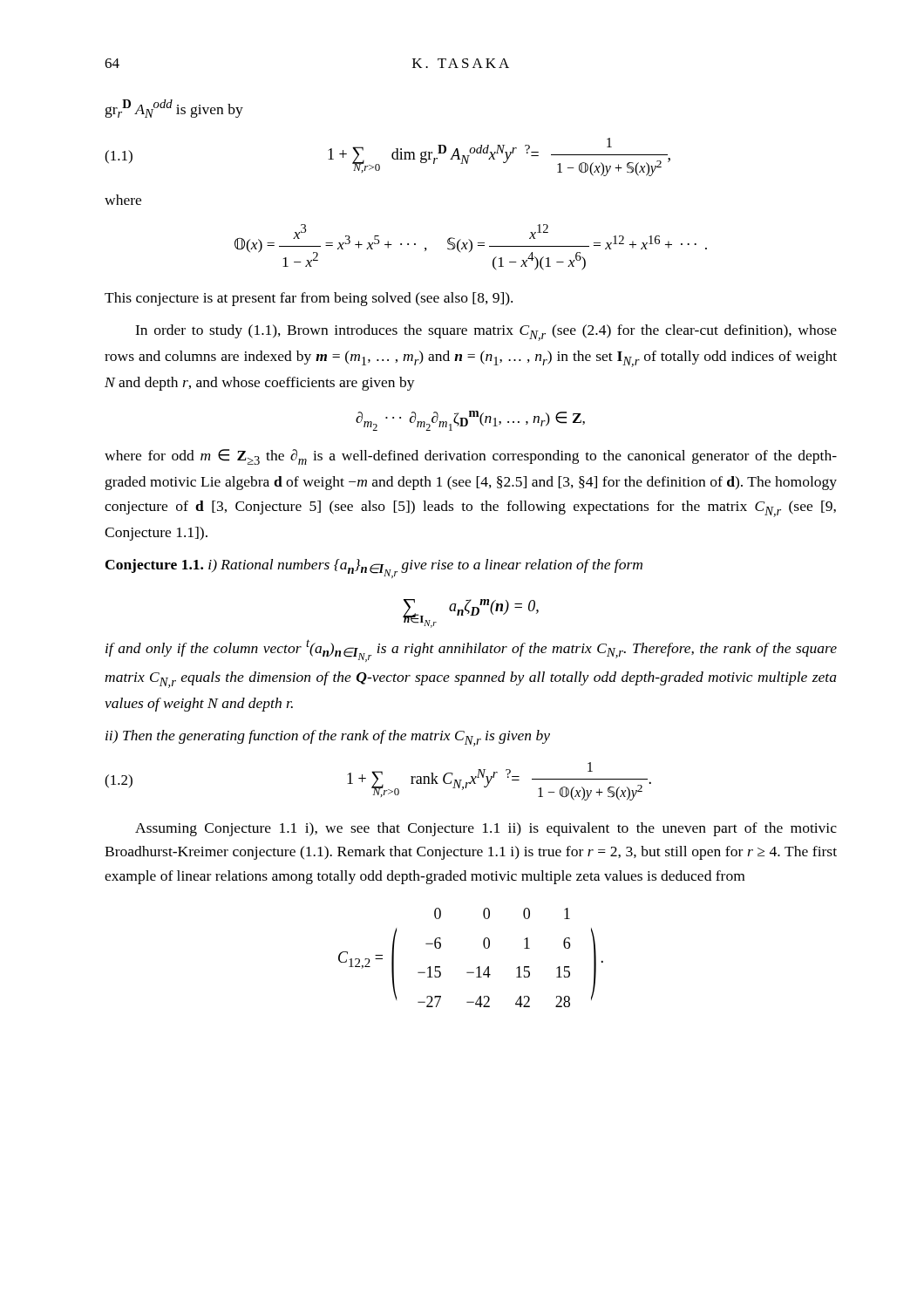Find the formula with the text "(1.2) 1 +"
The width and height of the screenshot is (924, 1308).
[471, 781]
